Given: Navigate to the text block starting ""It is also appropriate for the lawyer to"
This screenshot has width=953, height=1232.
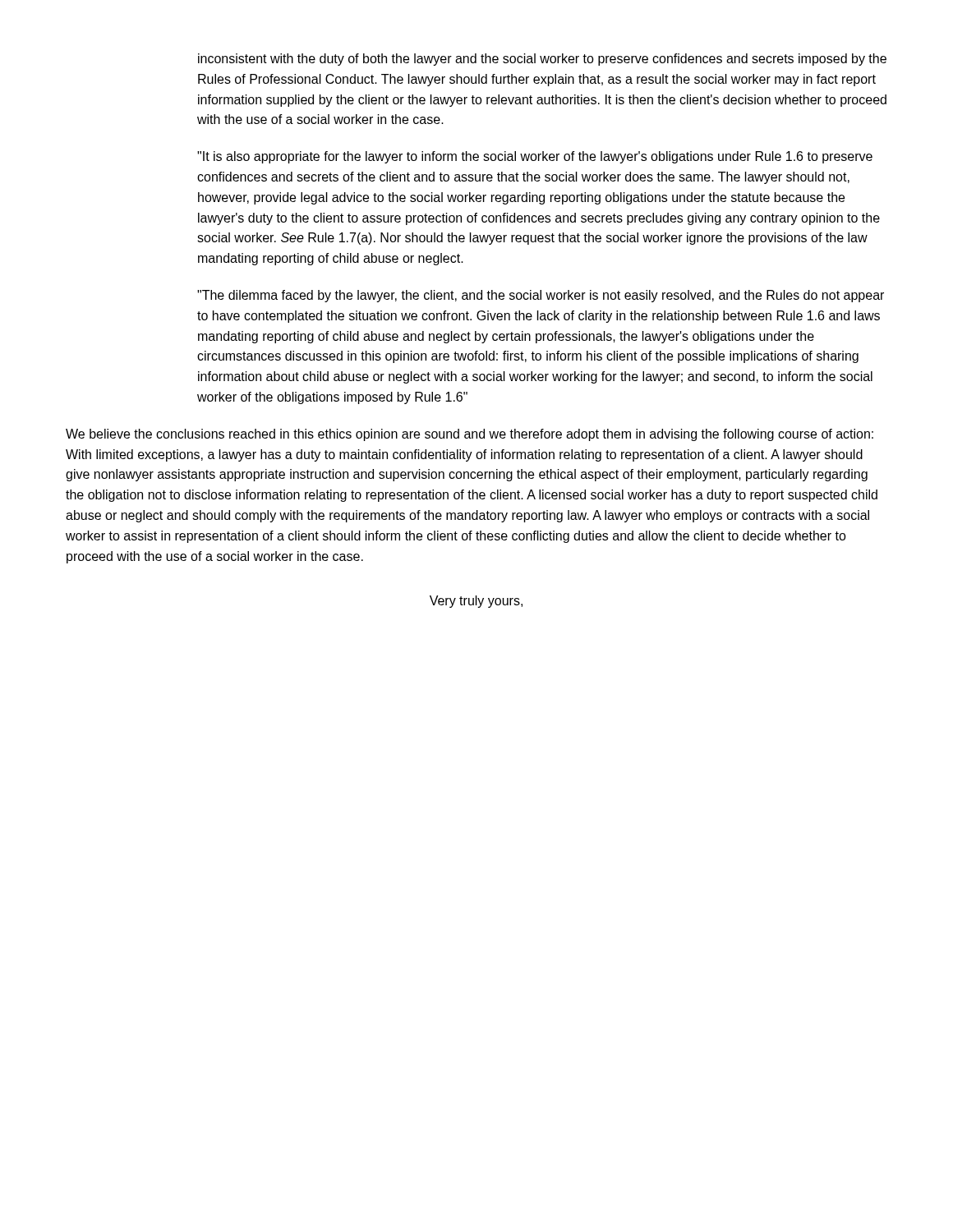Looking at the screenshot, I should pos(539,208).
